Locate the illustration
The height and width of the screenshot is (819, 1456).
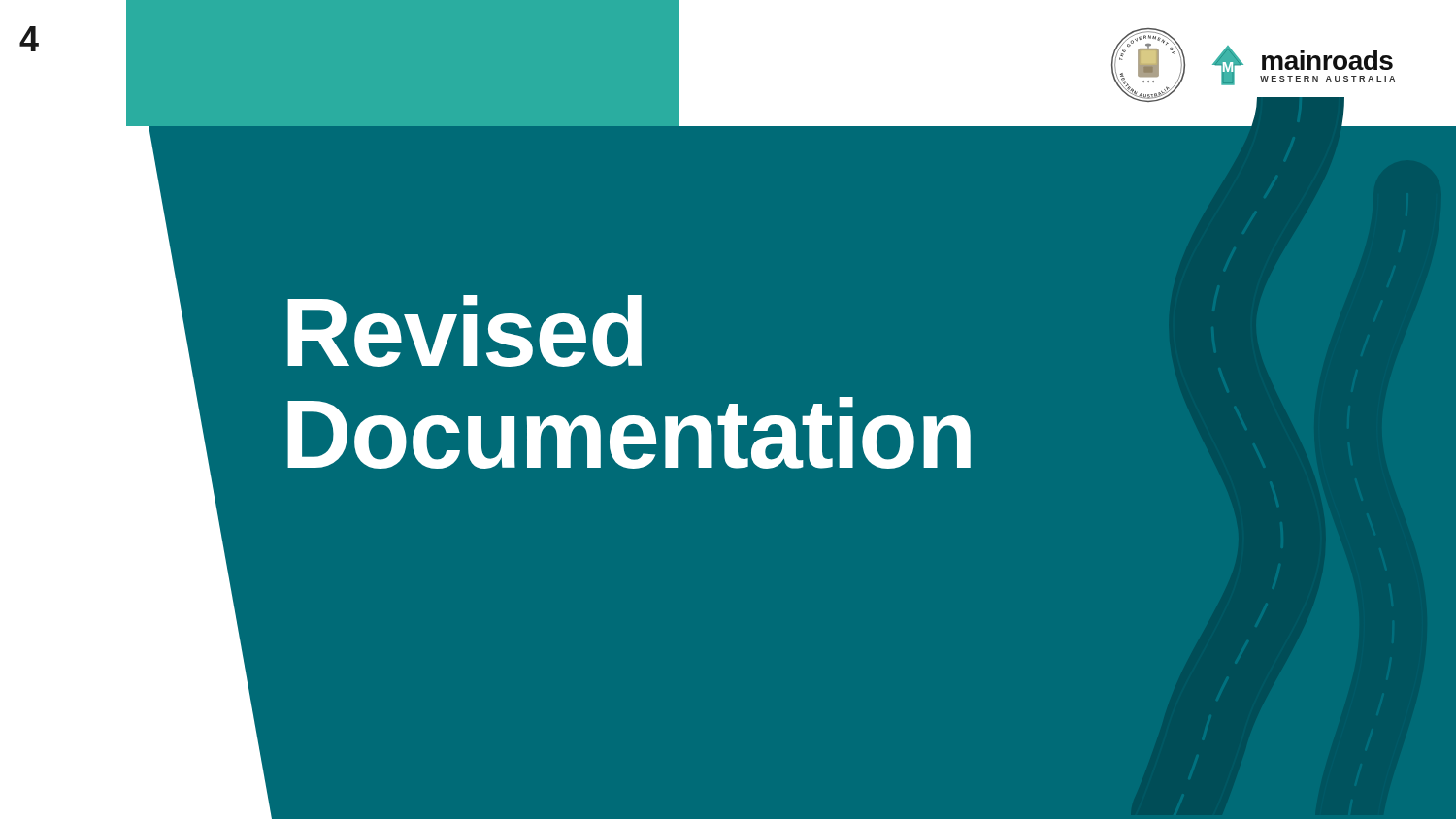coord(1252,456)
